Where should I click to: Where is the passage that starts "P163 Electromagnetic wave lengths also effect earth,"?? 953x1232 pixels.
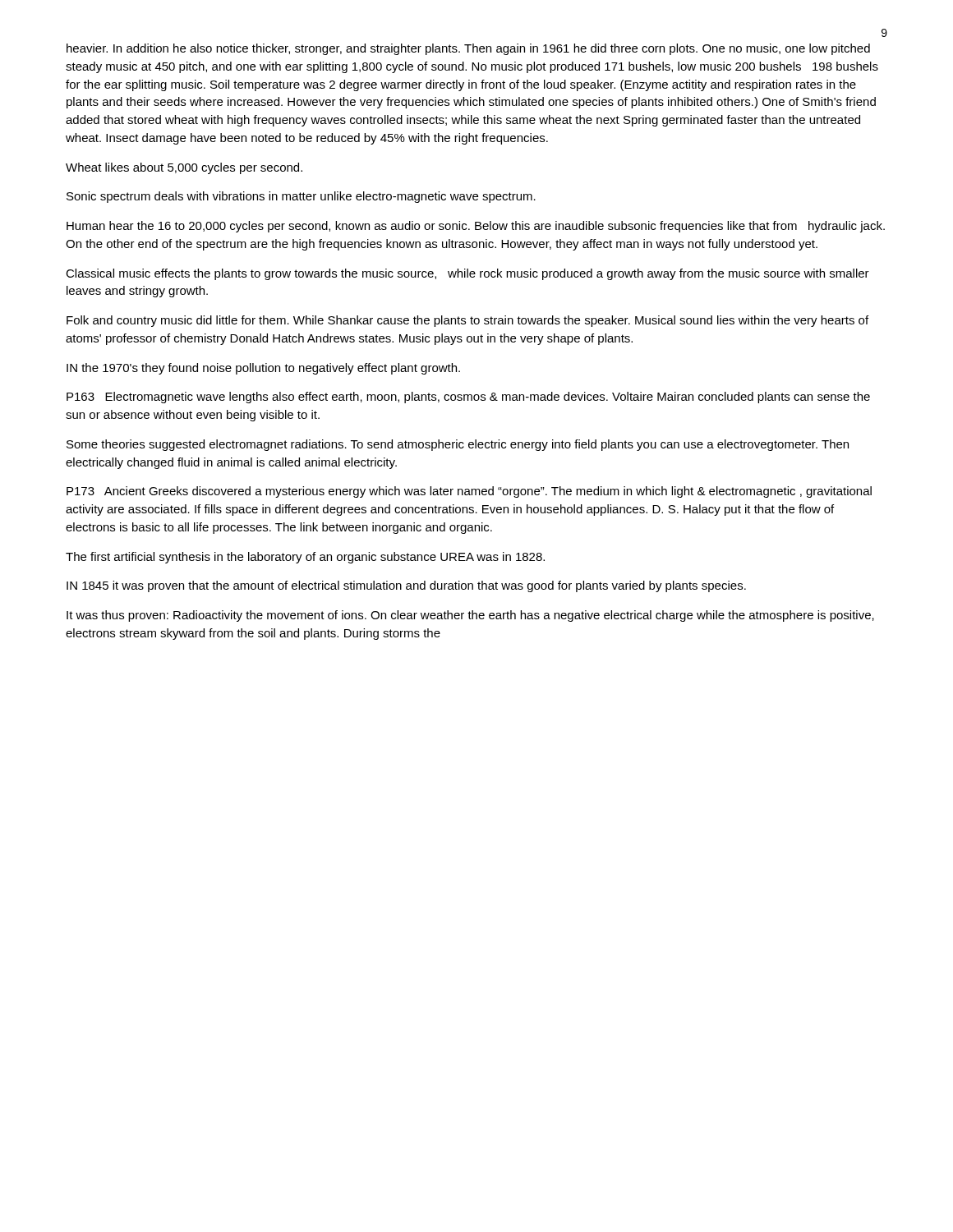pyautogui.click(x=468, y=405)
